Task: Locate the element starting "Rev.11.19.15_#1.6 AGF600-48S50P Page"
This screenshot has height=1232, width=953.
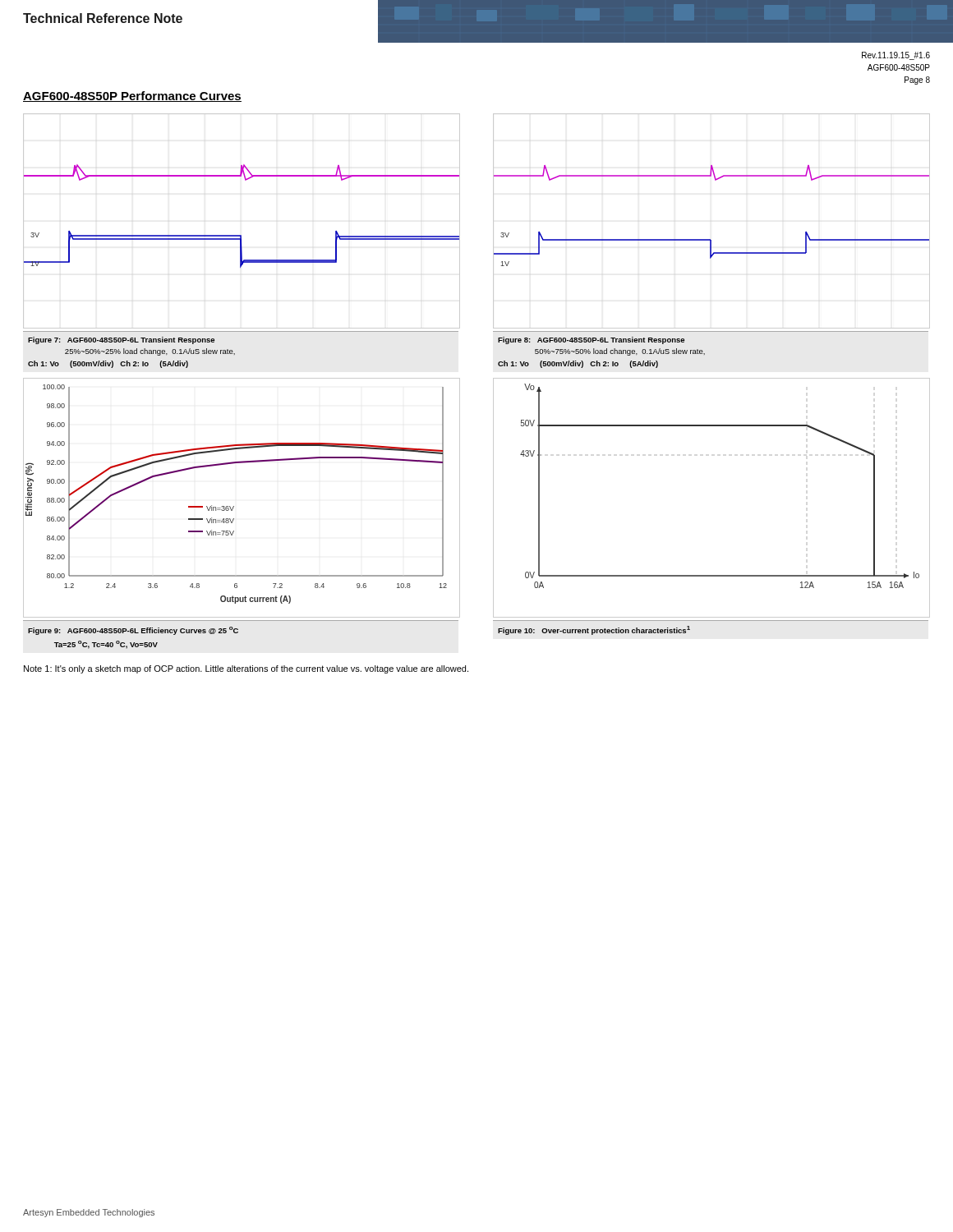Action: click(896, 68)
